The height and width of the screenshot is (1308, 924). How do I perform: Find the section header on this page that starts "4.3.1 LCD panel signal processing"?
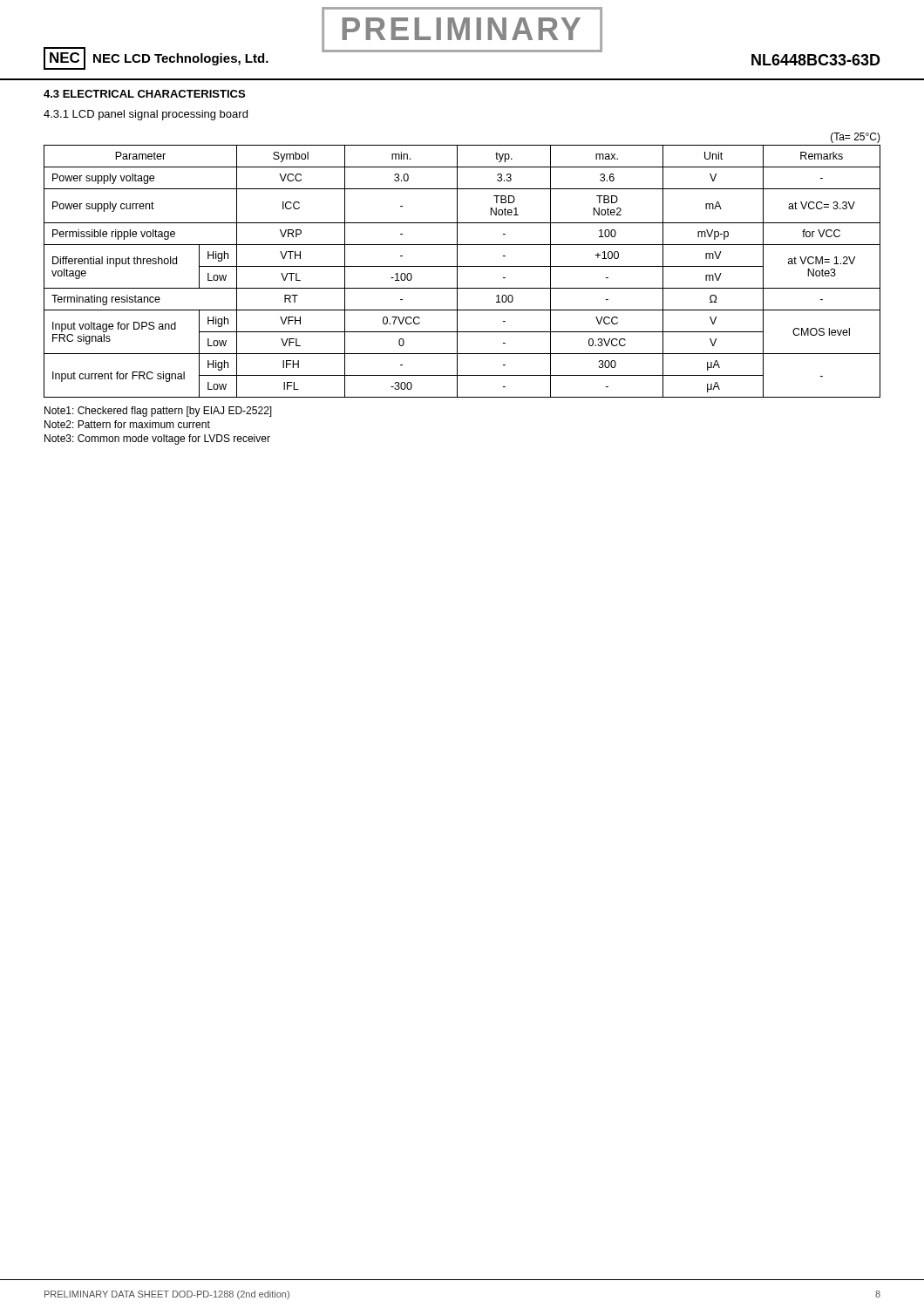(146, 114)
